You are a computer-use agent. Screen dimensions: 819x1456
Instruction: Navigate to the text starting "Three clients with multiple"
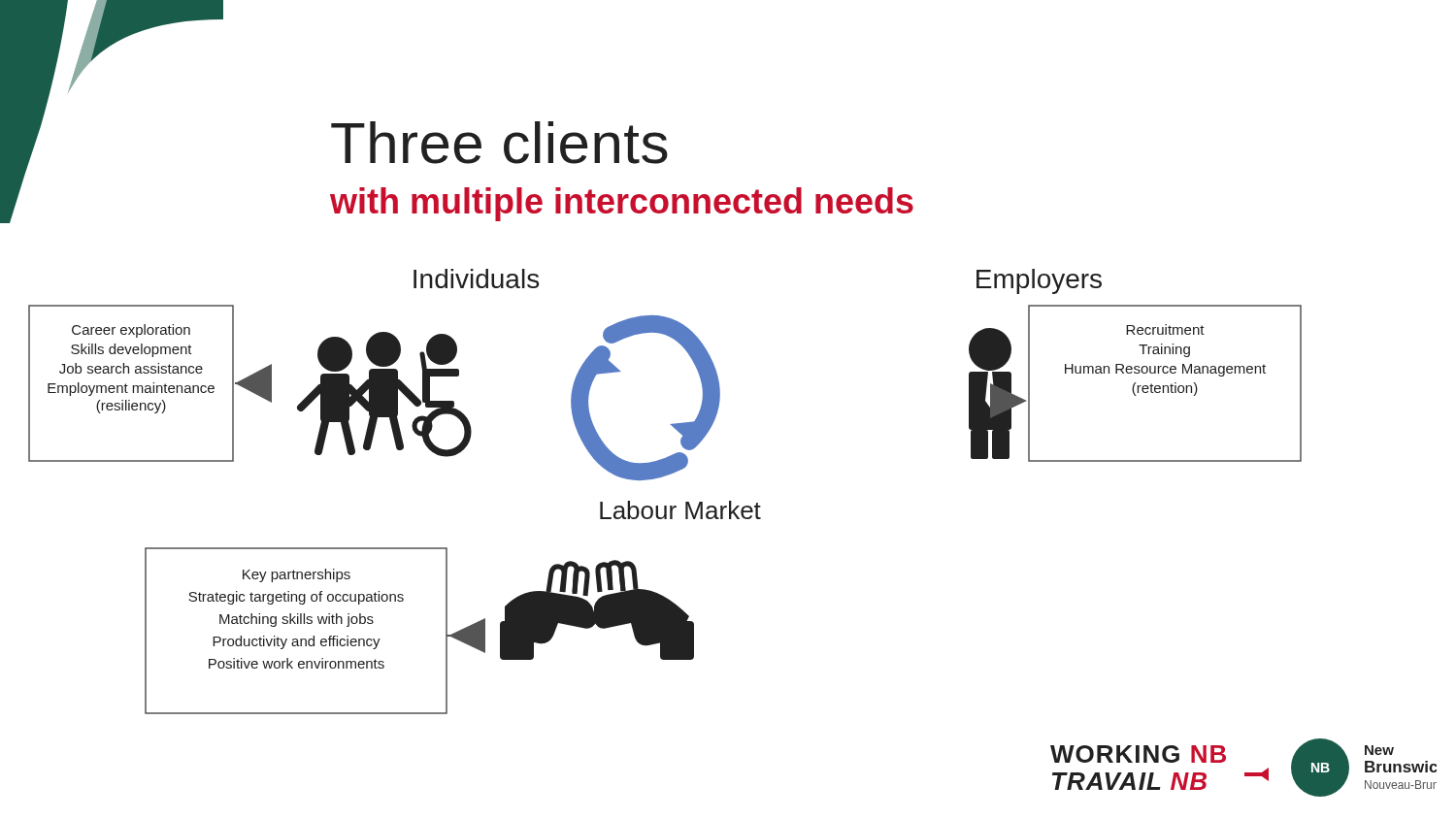622,165
